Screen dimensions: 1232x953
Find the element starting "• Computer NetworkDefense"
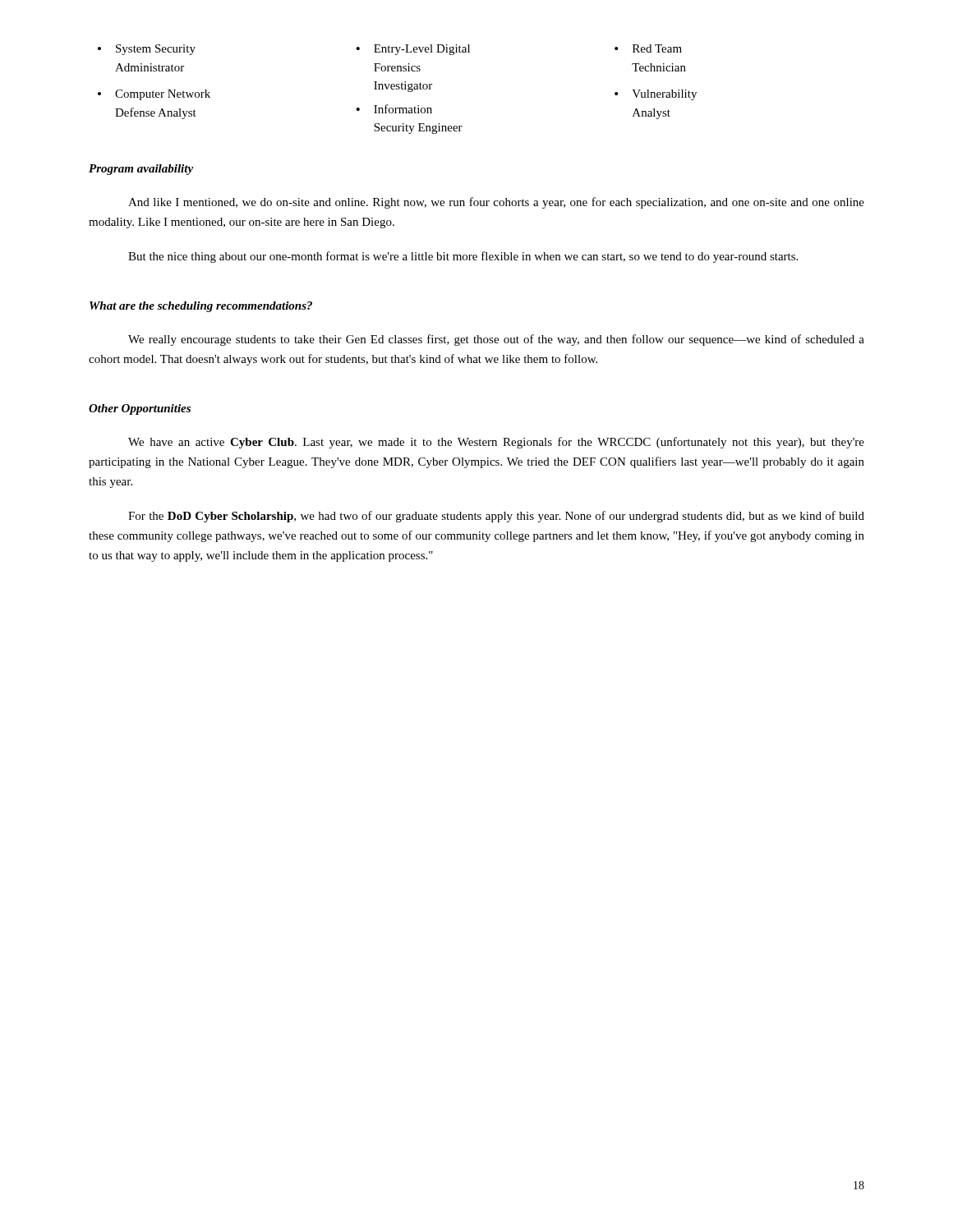154,95
